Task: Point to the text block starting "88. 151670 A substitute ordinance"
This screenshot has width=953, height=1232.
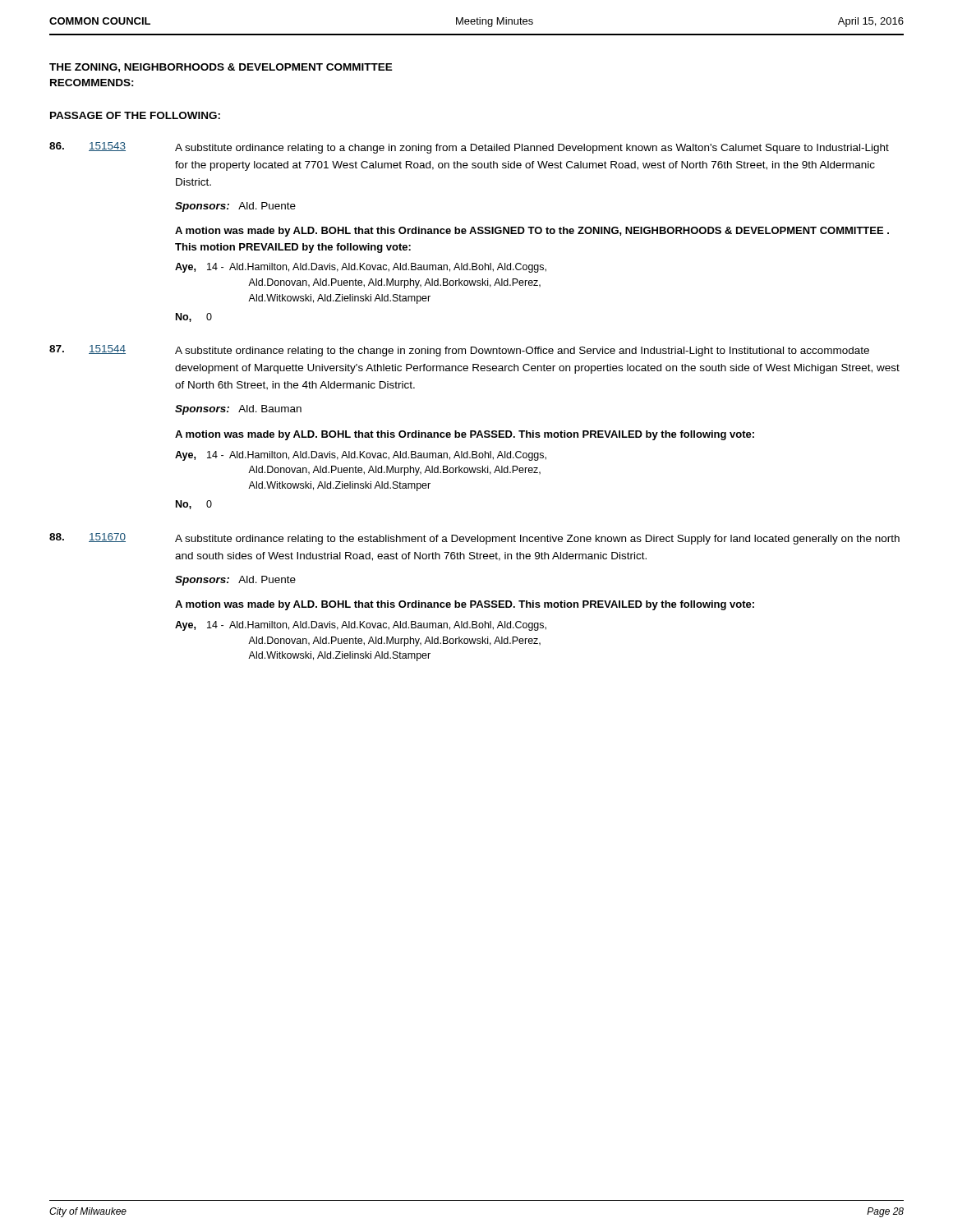Action: coord(476,597)
